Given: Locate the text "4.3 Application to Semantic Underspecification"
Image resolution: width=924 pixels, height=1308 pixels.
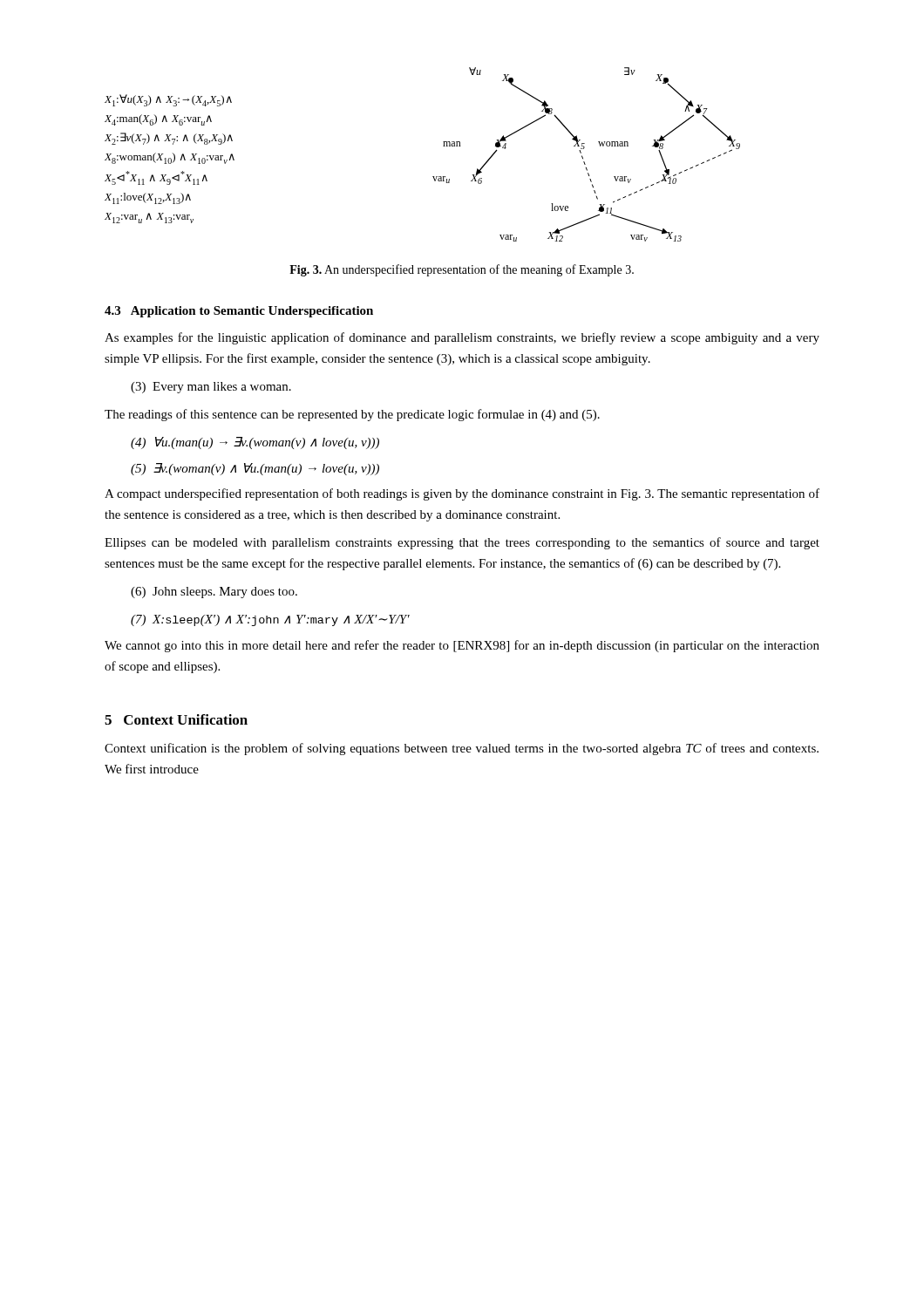Looking at the screenshot, I should click(239, 310).
